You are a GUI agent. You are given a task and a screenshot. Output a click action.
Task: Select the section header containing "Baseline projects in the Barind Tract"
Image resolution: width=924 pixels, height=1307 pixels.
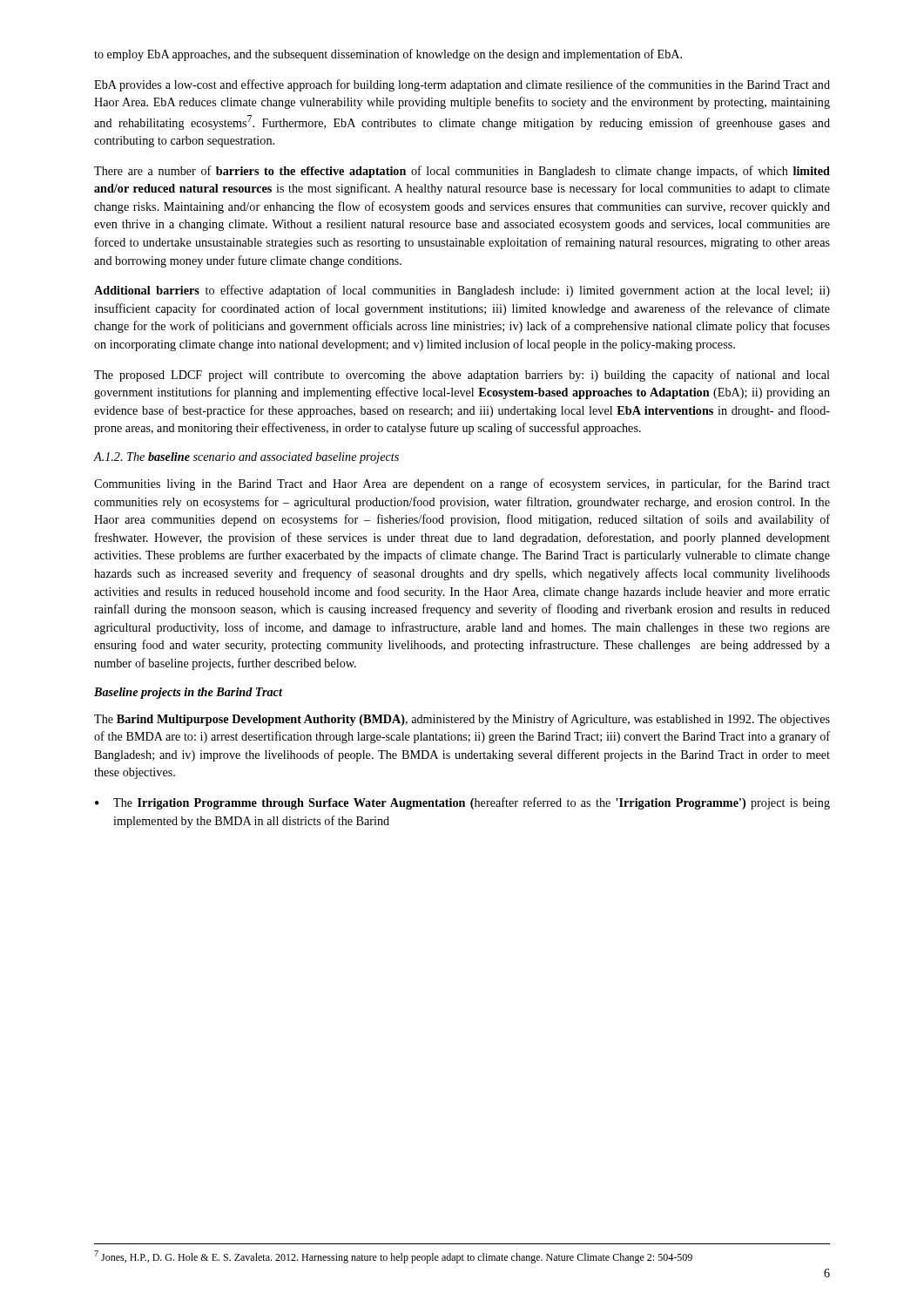[x=188, y=691]
